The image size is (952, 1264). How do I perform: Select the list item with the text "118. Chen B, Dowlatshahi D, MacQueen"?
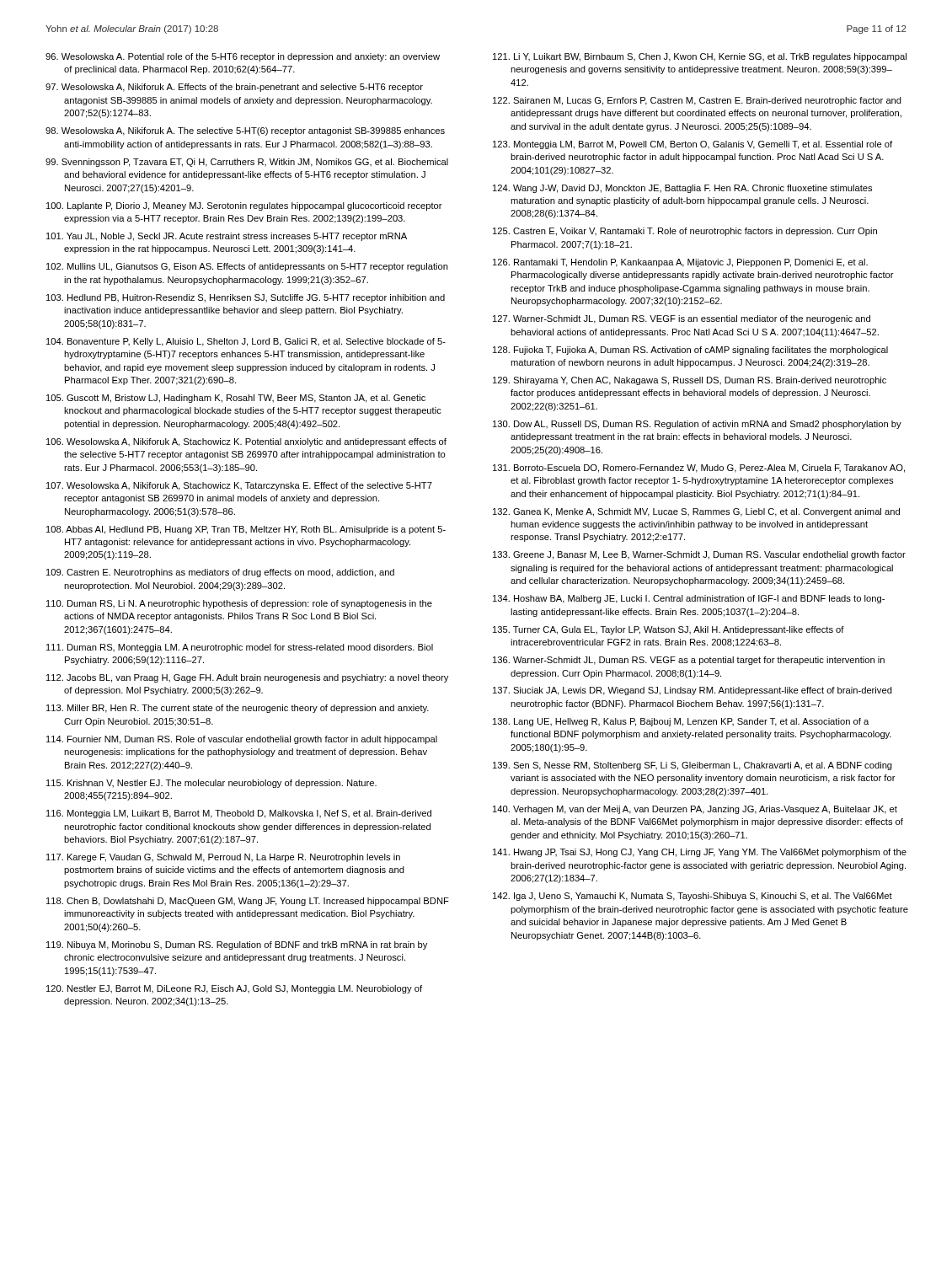pyautogui.click(x=247, y=914)
